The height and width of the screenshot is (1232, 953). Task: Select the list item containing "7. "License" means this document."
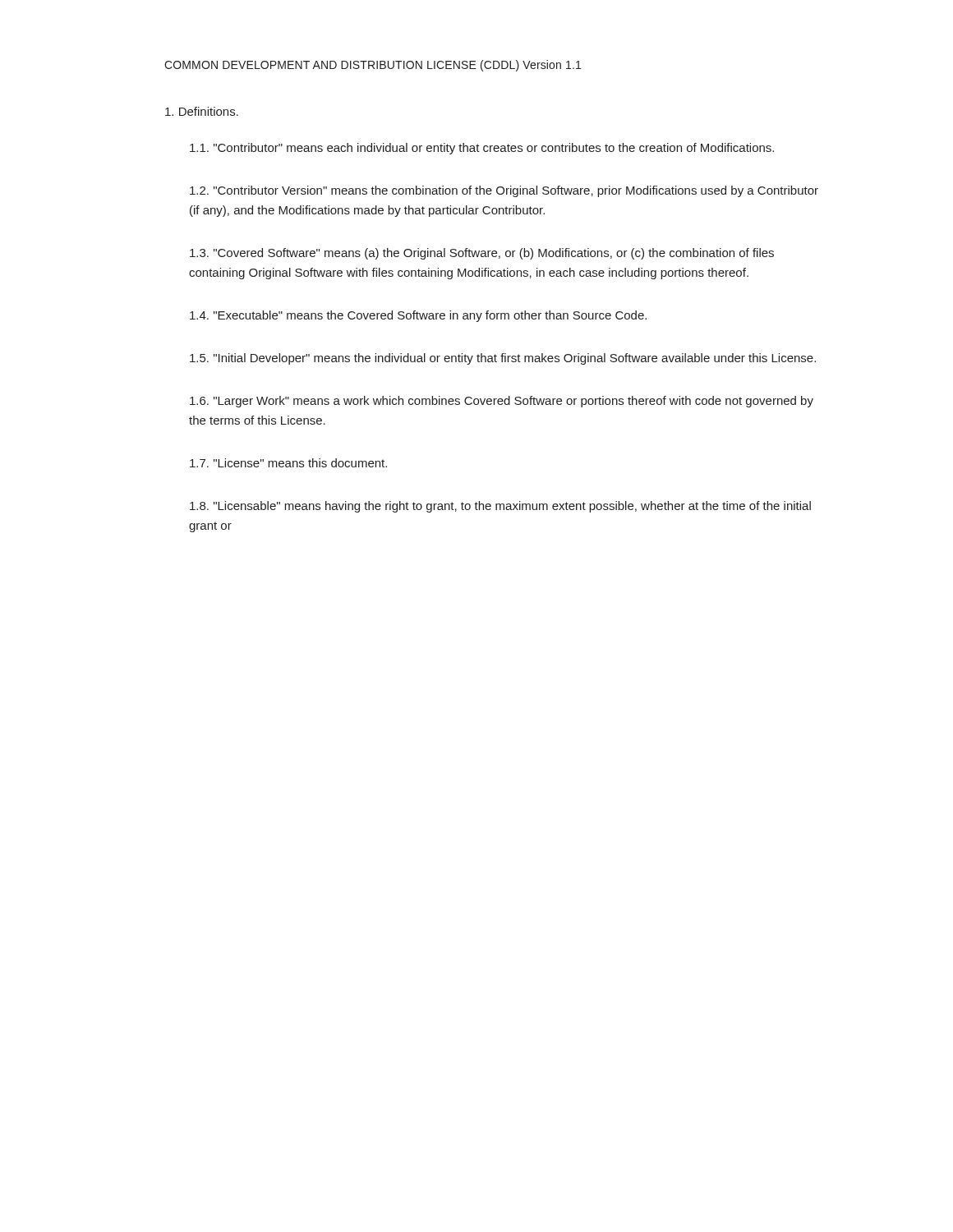289,463
